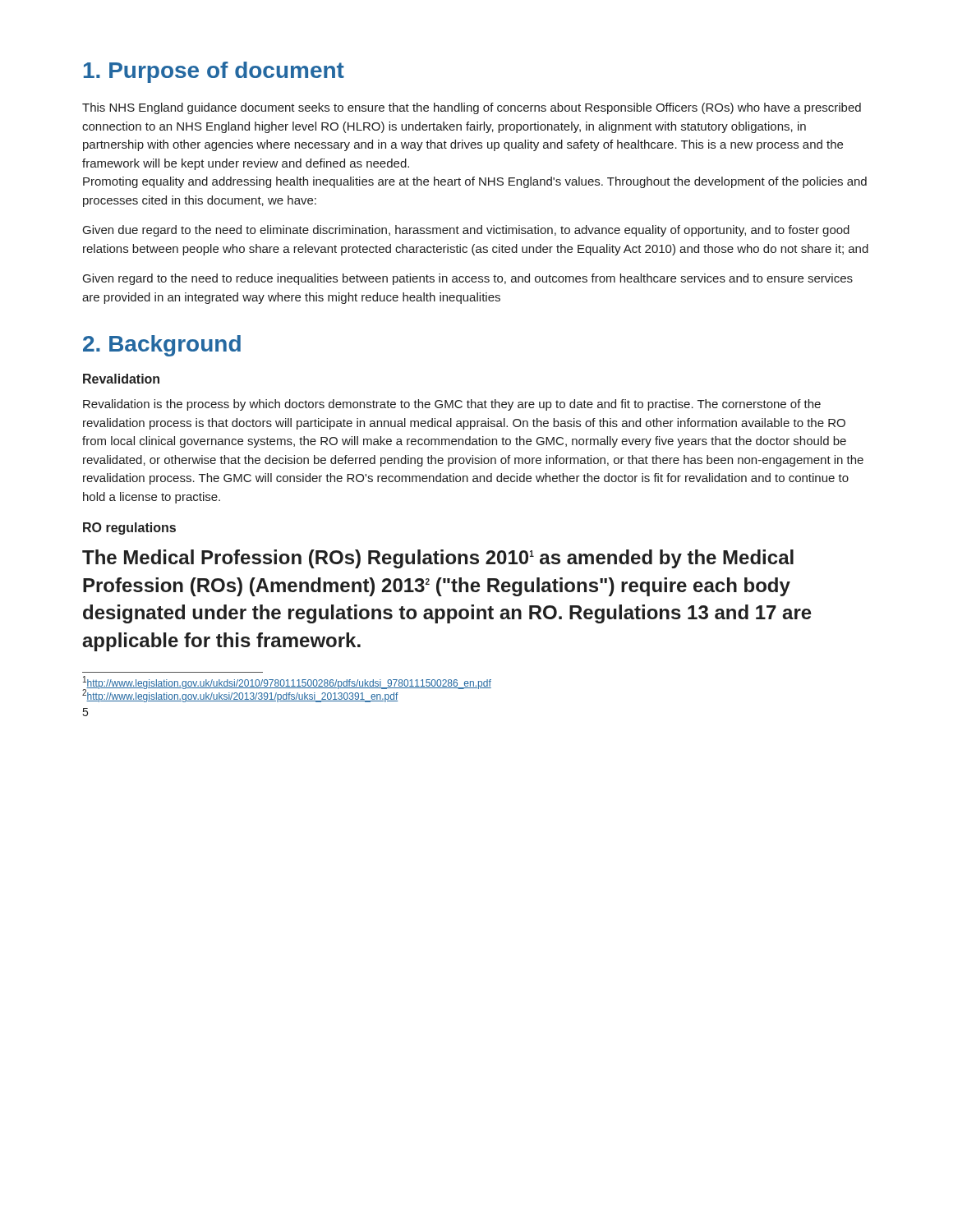
Task: Point to the element starting "1. Purpose of document"
Action: coord(214,72)
